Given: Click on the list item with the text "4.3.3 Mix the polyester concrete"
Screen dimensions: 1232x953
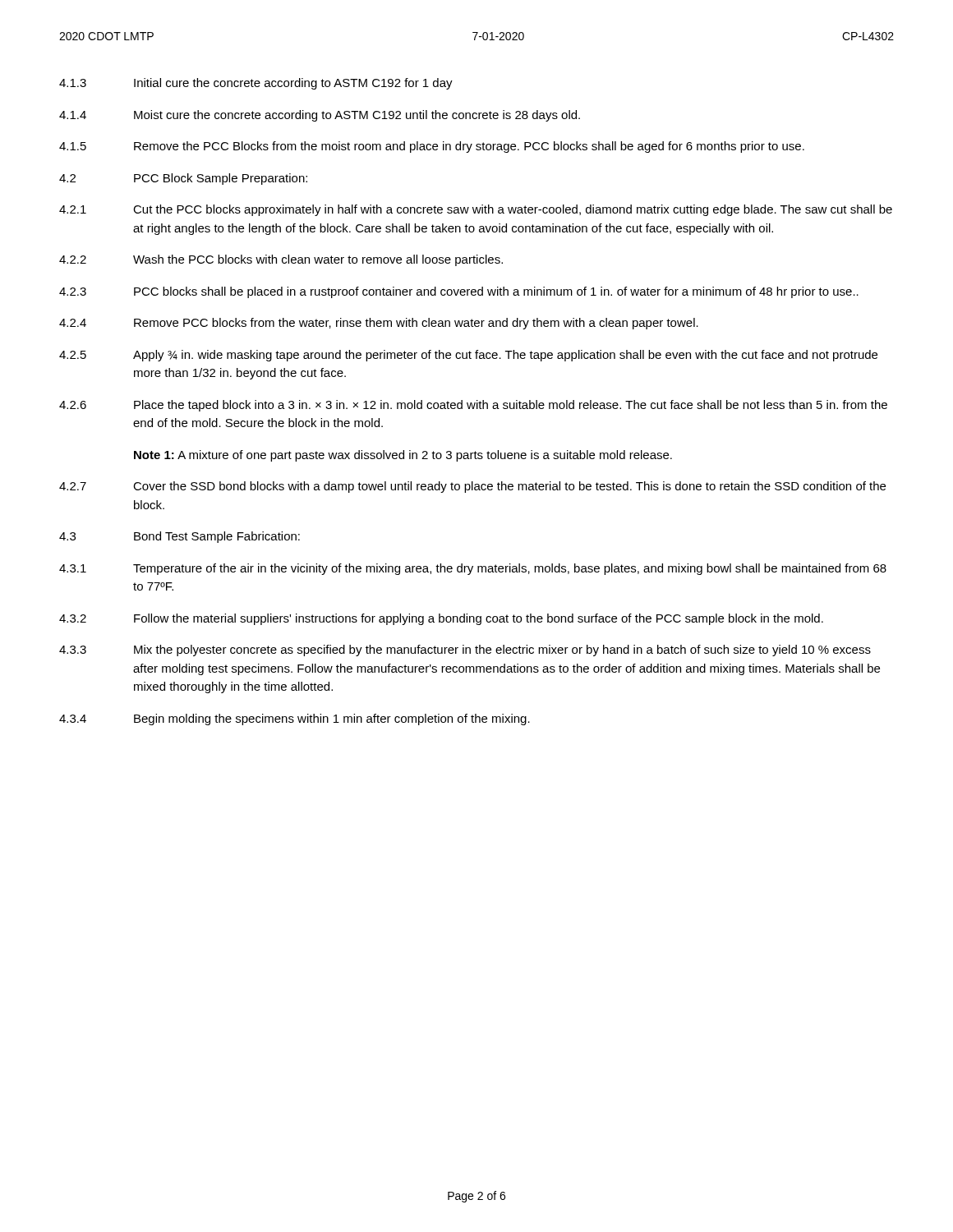Looking at the screenshot, I should click(x=476, y=668).
